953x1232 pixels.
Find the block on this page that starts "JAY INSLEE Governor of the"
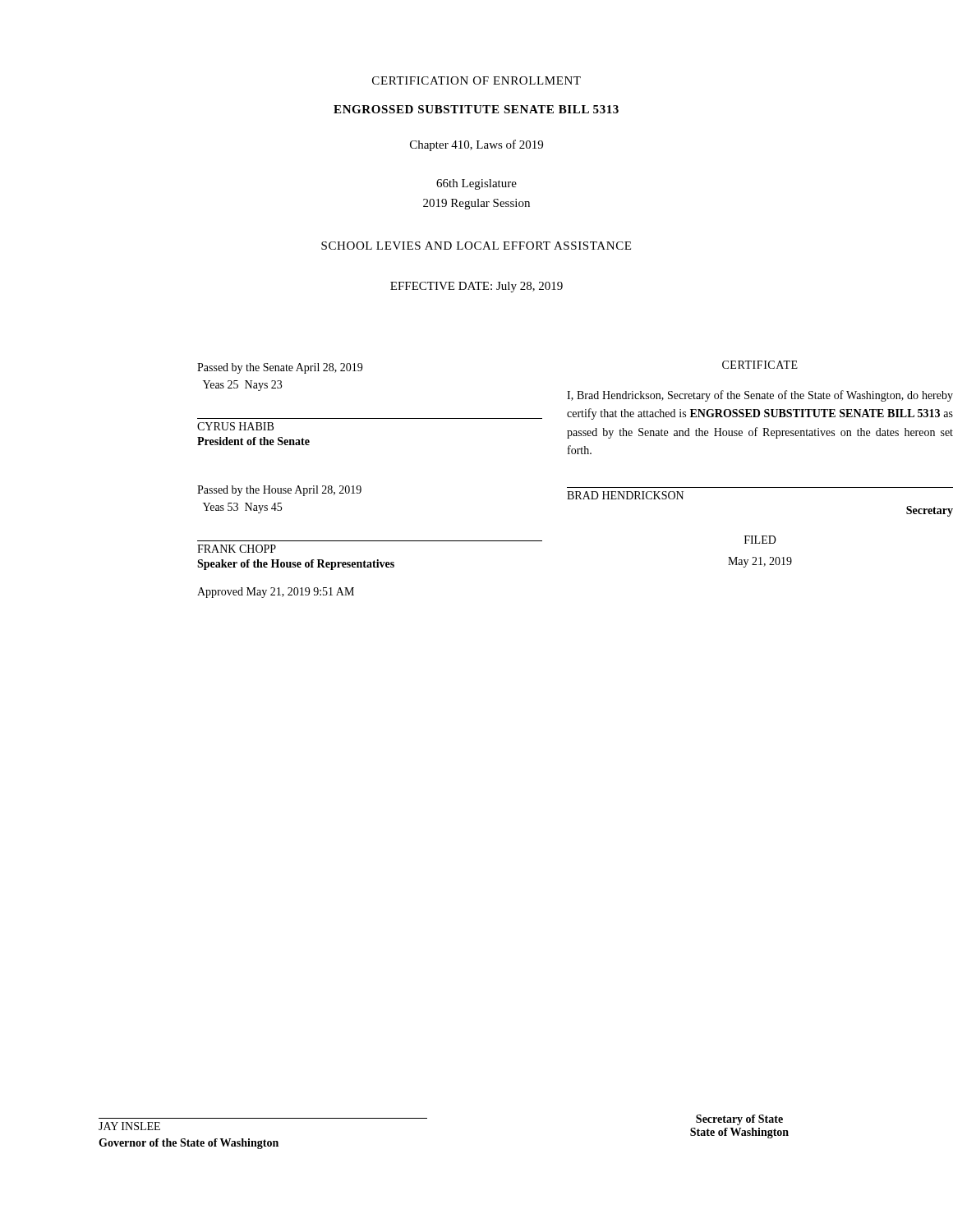point(263,1134)
